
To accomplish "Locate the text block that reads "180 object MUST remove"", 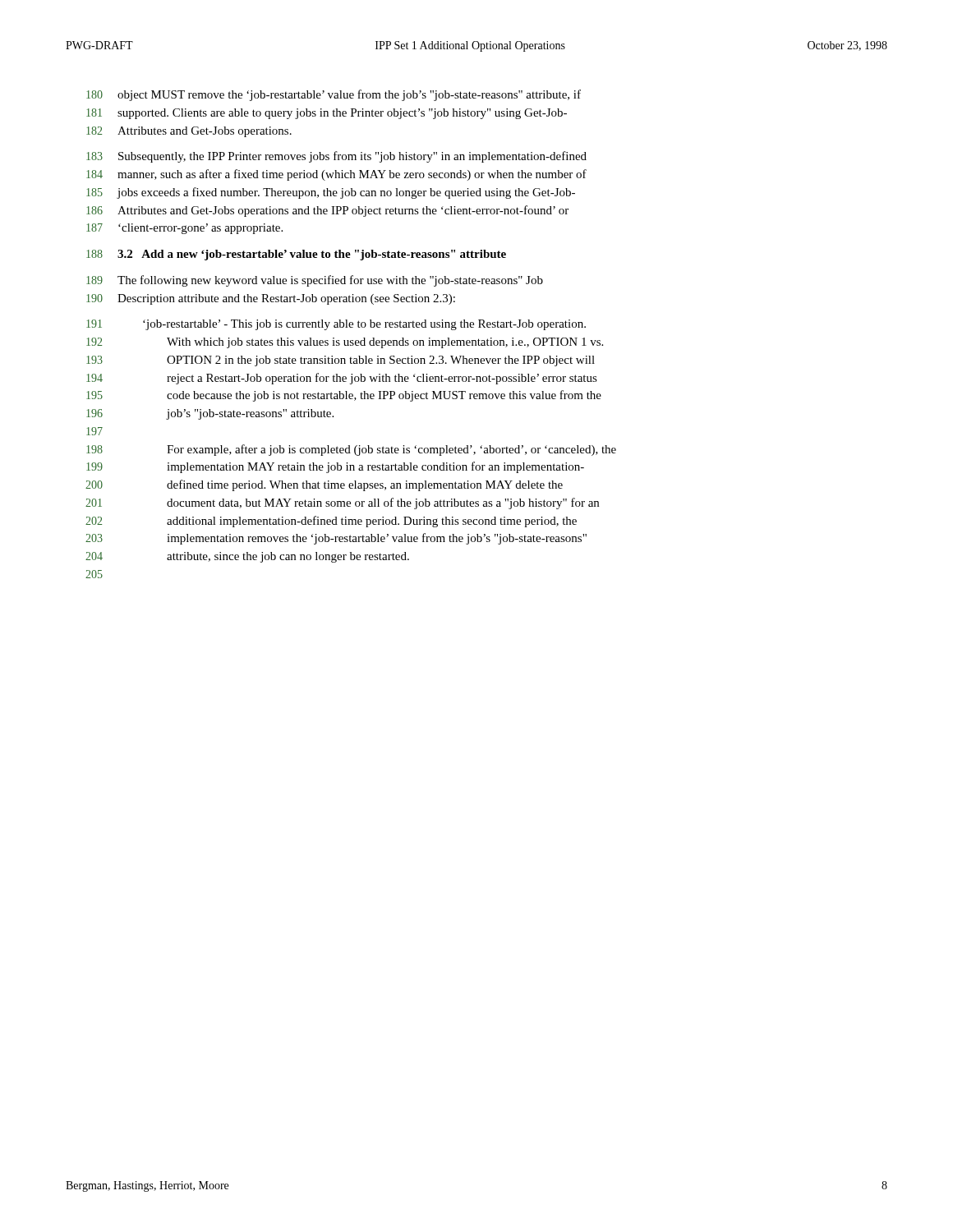I will (476, 113).
